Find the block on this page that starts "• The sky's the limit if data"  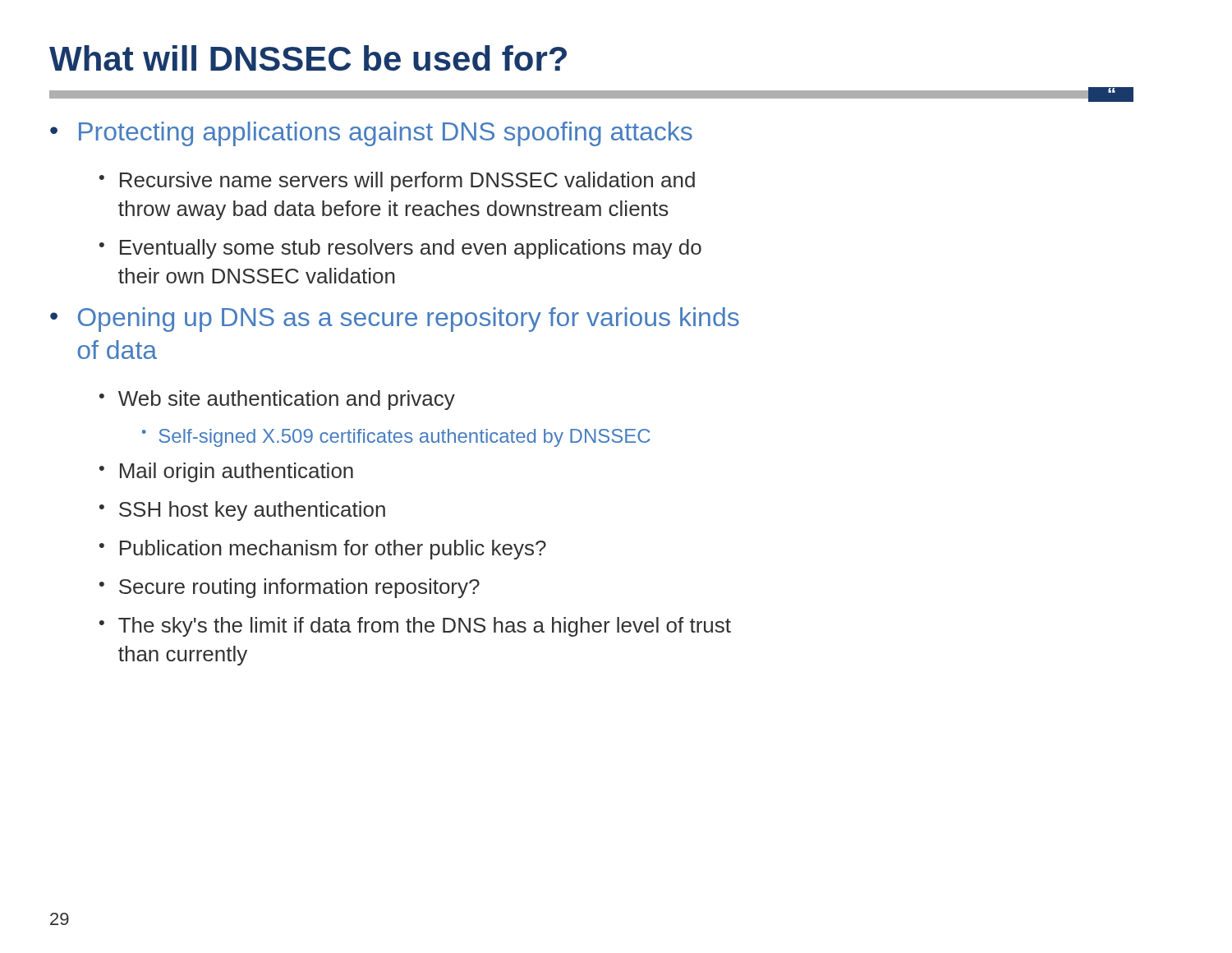click(415, 640)
